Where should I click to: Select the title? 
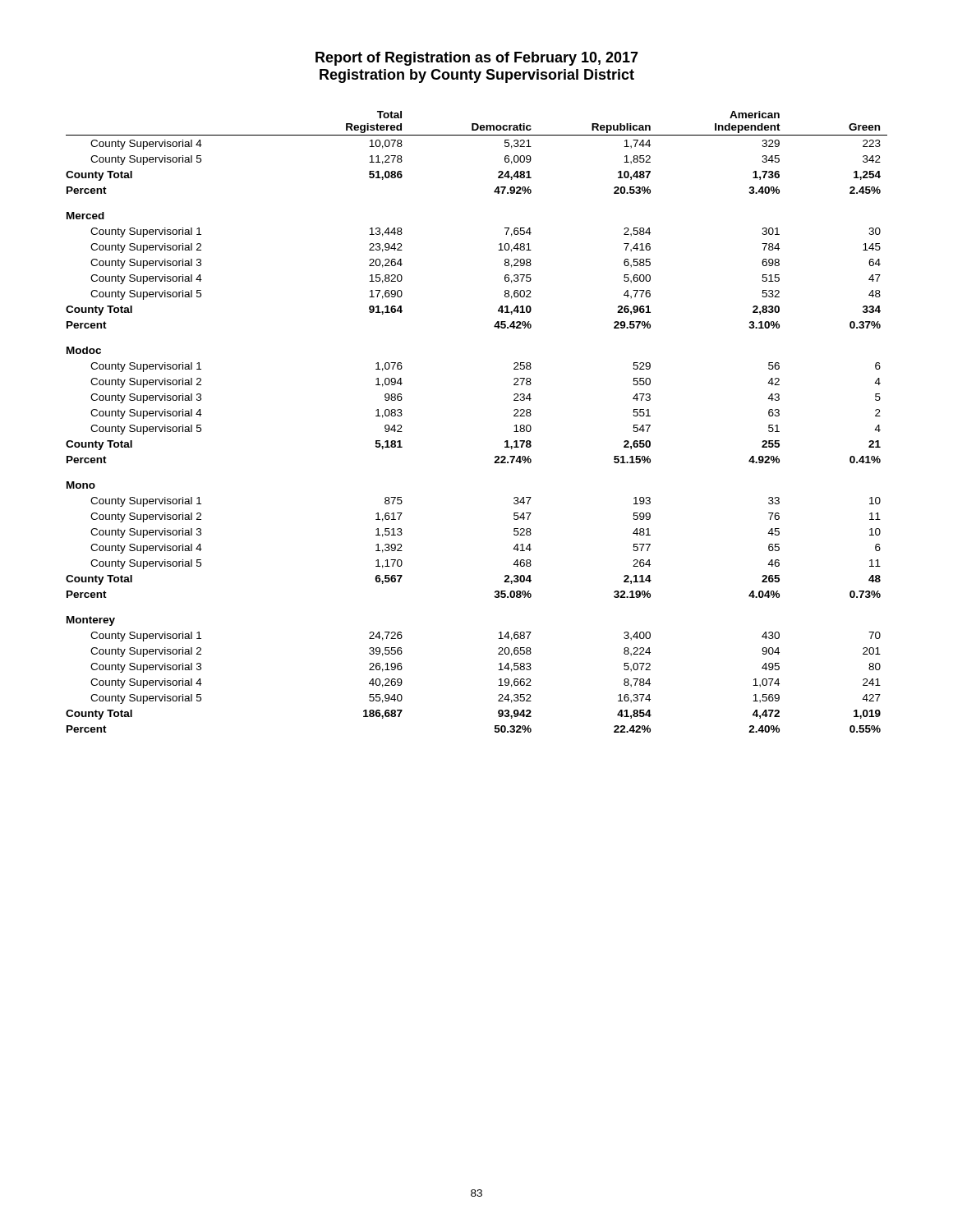(476, 67)
